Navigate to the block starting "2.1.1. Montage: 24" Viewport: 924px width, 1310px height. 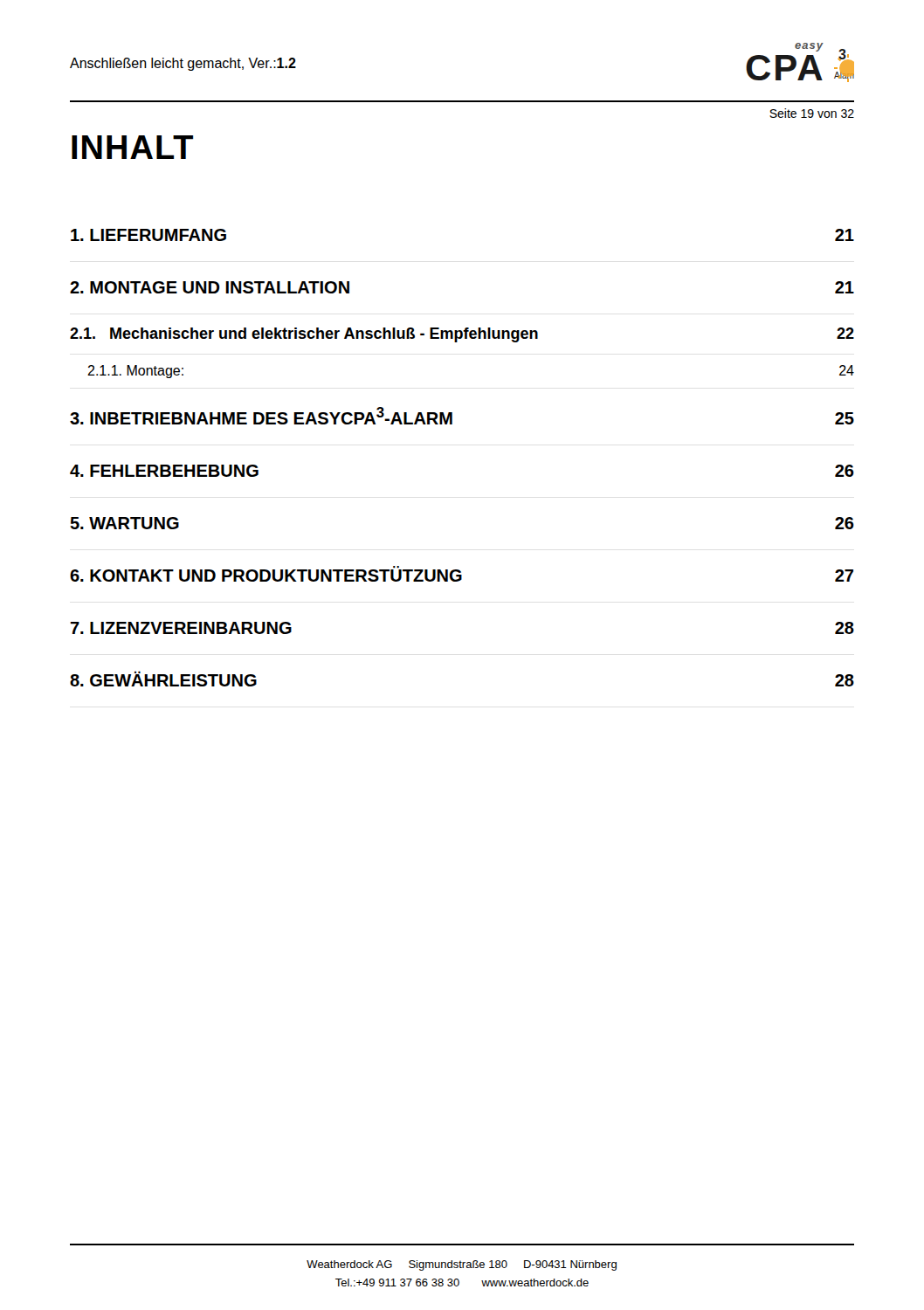pos(131,372)
